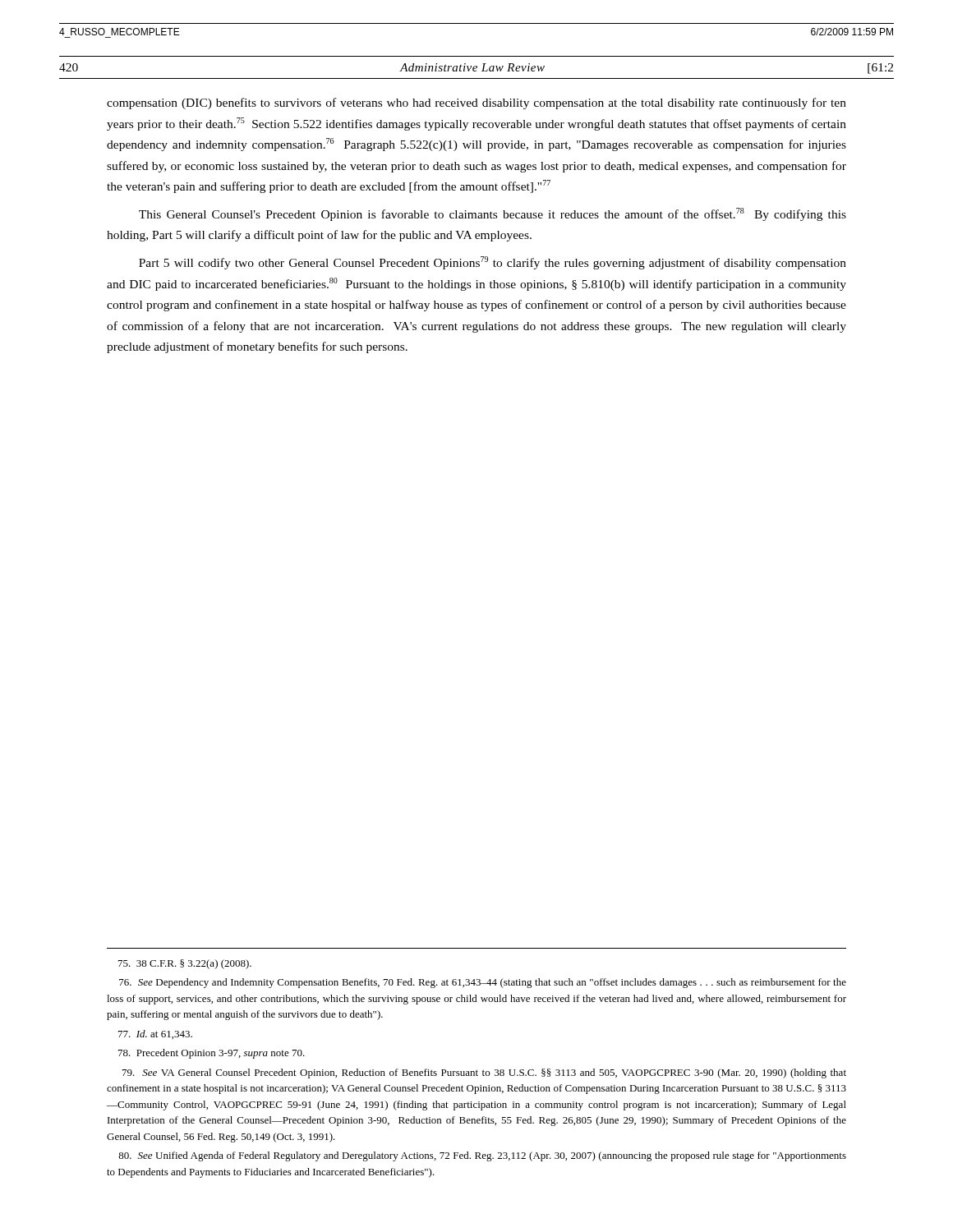953x1232 pixels.
Task: Find the text starting "Id. at 61,343."
Action: pyautogui.click(x=150, y=1033)
